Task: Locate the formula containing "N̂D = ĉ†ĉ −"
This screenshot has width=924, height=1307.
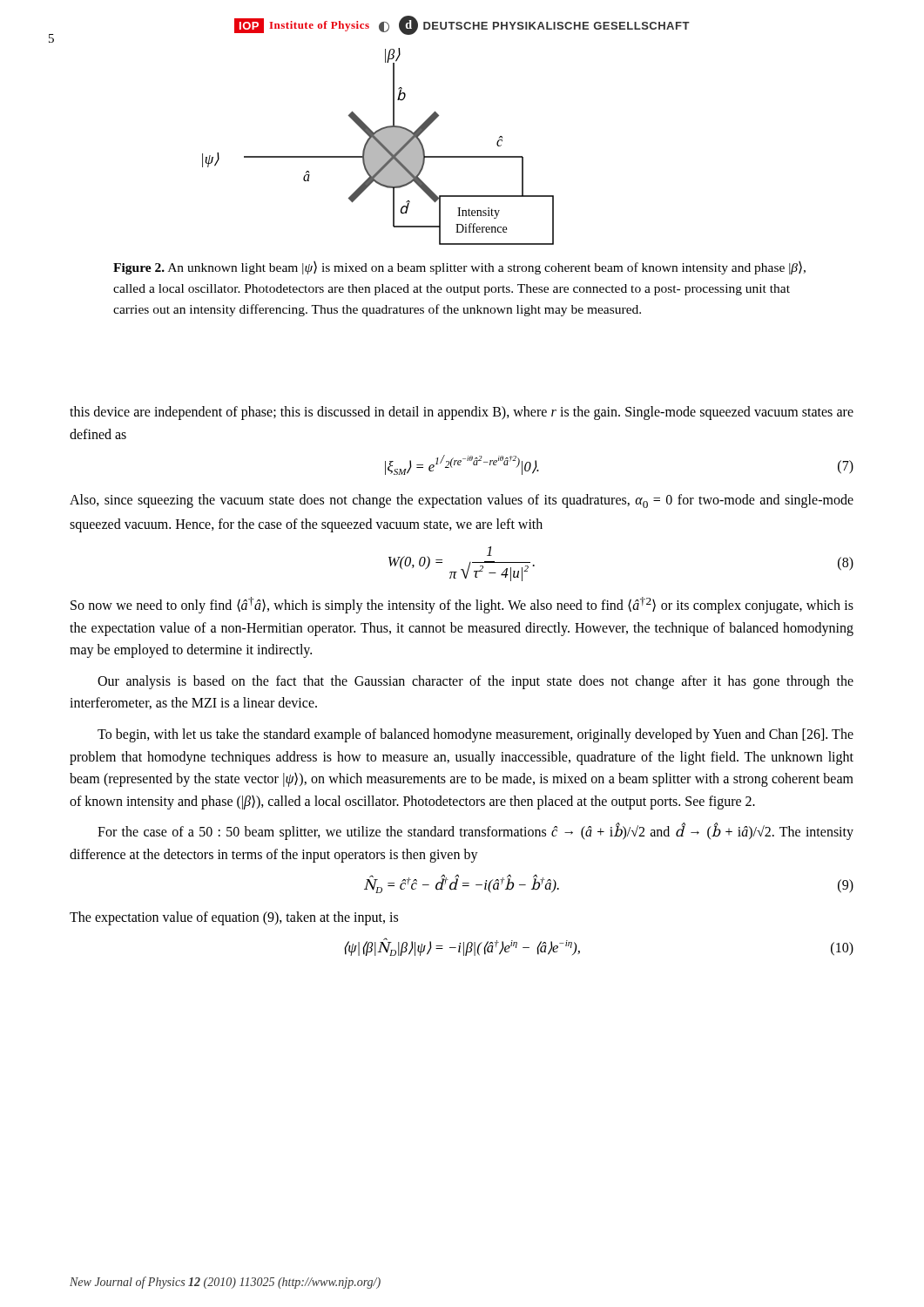Action: [454, 883]
